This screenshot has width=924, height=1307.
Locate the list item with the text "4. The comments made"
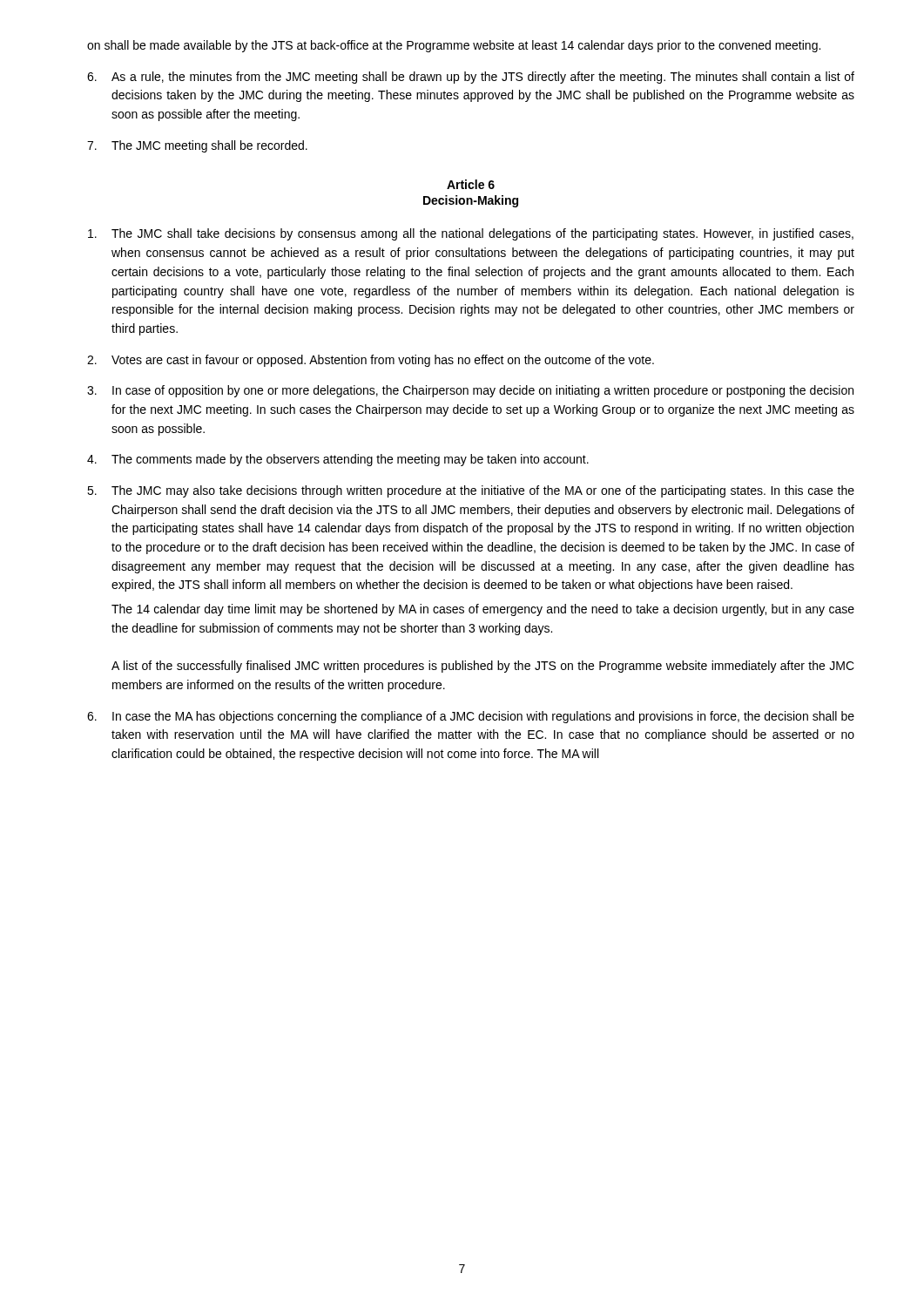471,460
